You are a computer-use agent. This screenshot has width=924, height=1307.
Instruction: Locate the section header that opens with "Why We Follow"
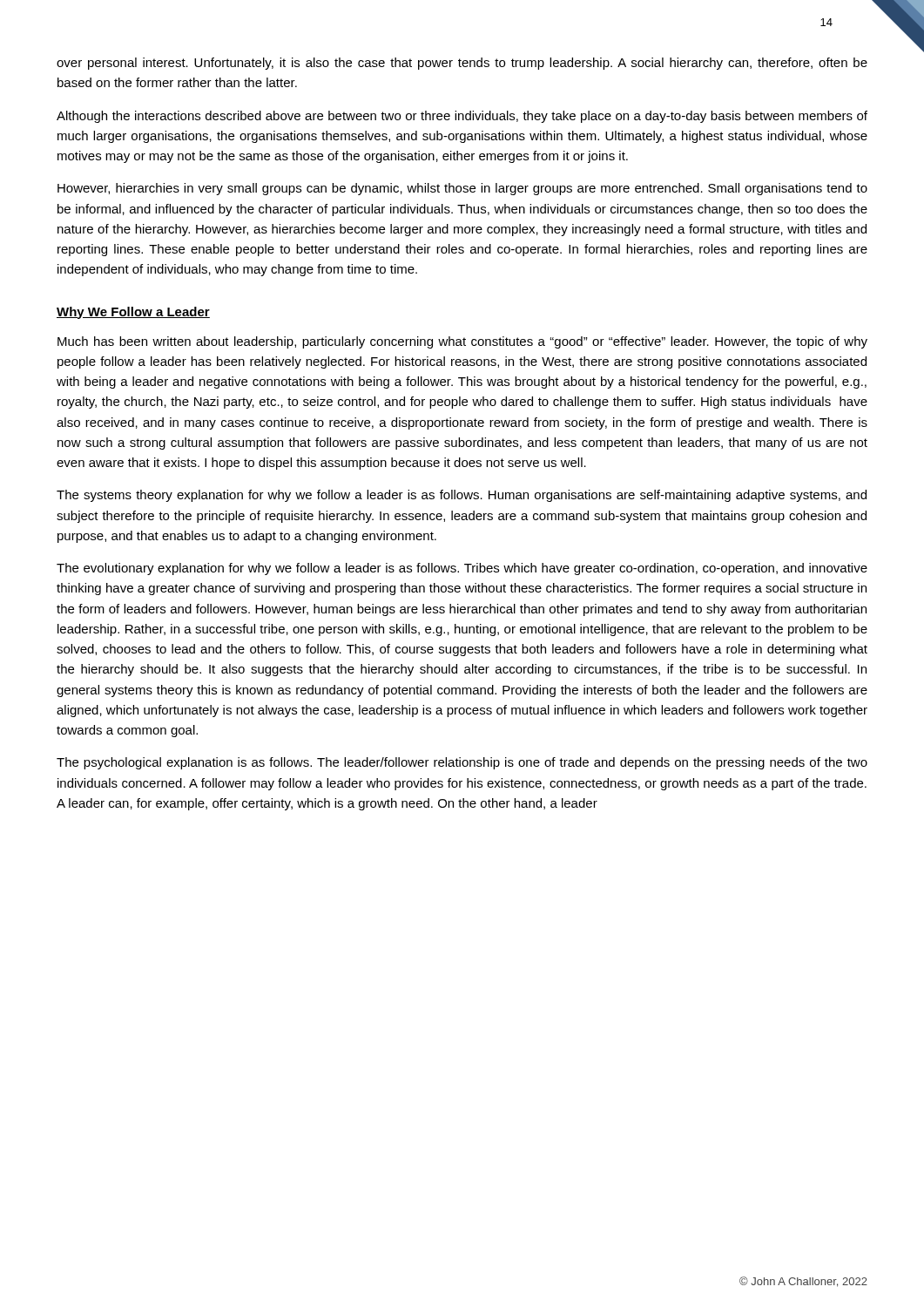(133, 311)
